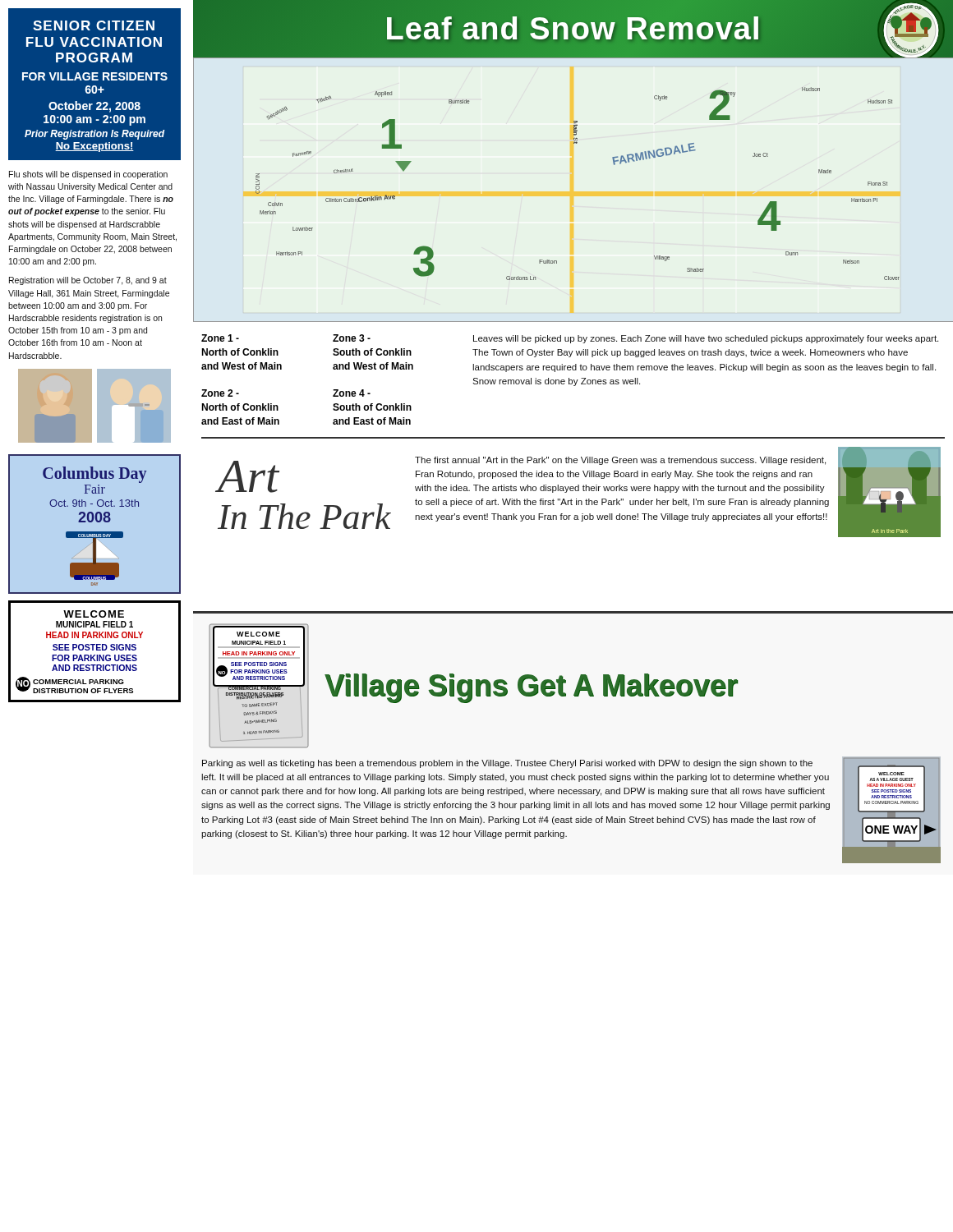Point to the element starting "The first annual"
The image size is (953, 1232).
click(622, 488)
